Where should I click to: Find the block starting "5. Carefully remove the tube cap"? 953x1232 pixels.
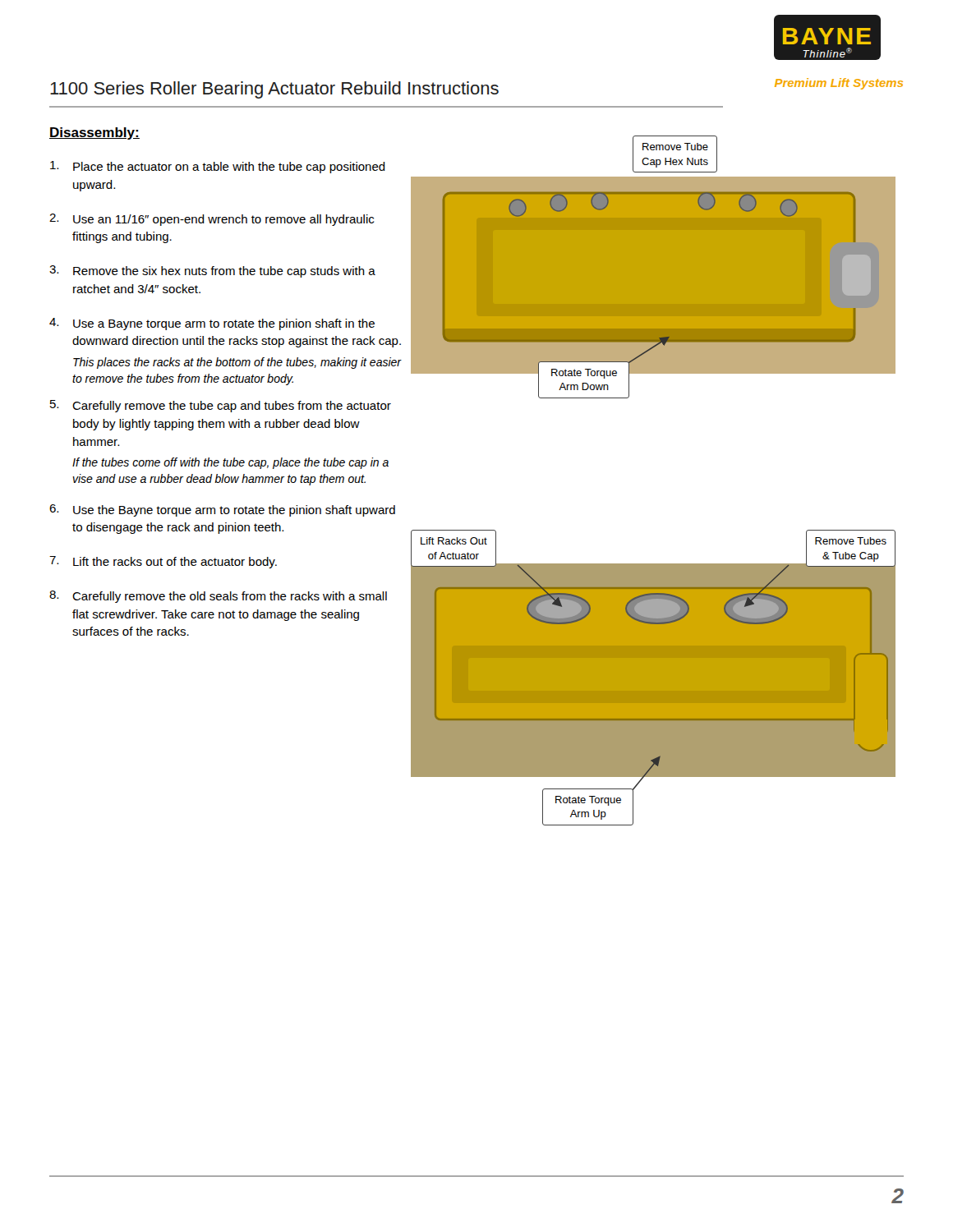[x=221, y=406]
